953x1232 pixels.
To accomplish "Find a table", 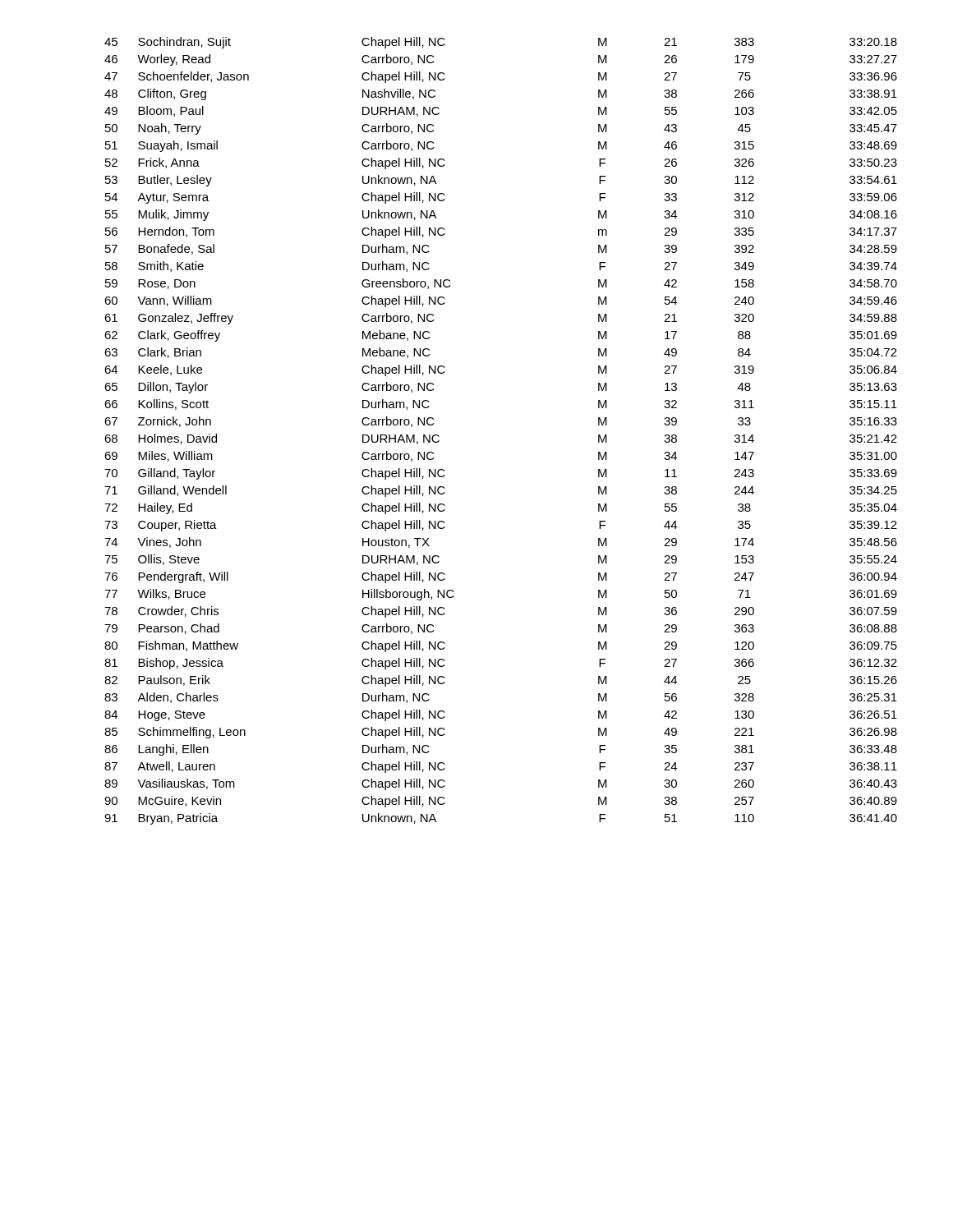I will click(476, 430).
